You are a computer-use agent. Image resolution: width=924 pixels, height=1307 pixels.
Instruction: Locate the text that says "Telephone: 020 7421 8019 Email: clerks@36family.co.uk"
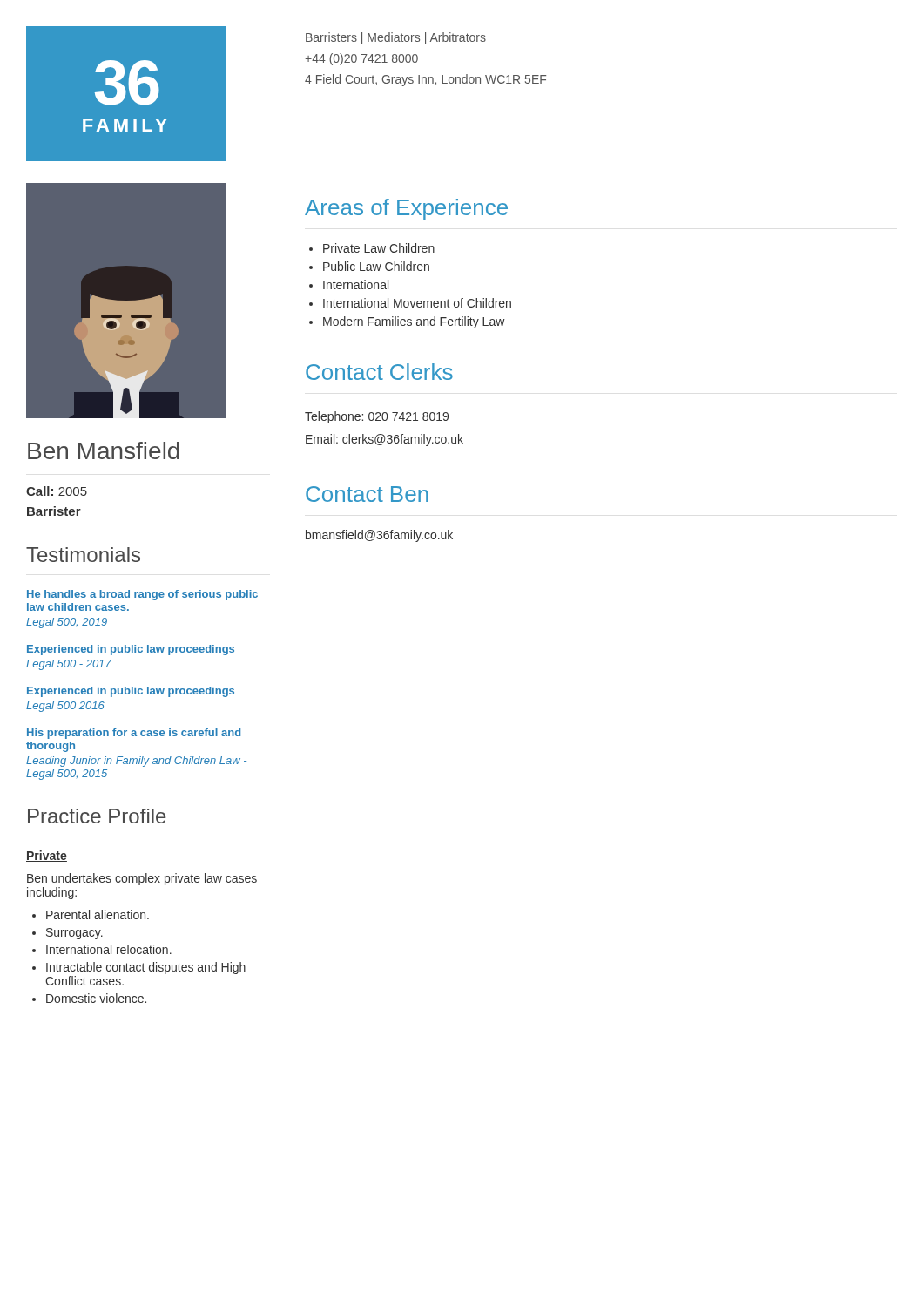(x=384, y=428)
